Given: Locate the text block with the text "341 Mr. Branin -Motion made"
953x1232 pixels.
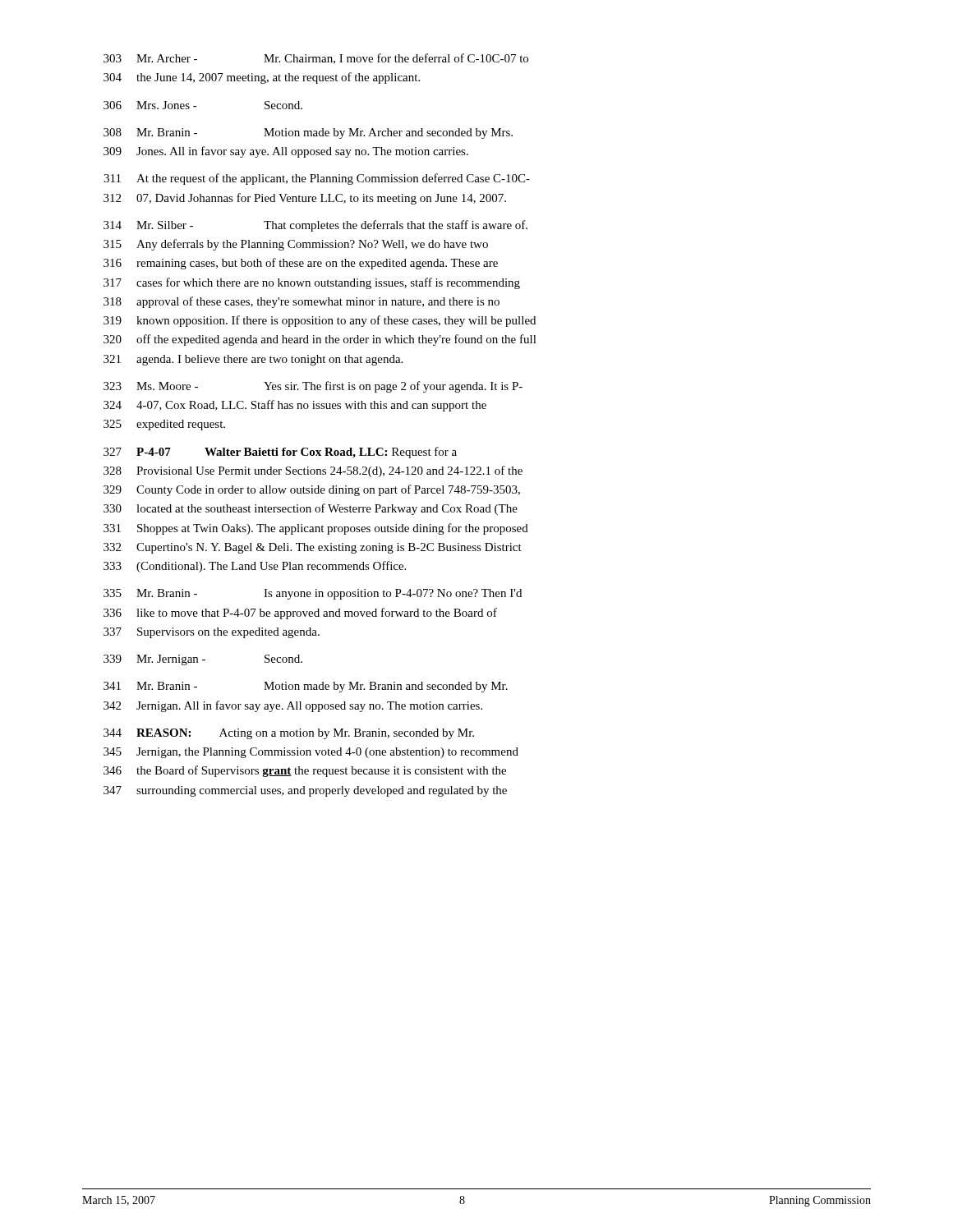Looking at the screenshot, I should (476, 696).
